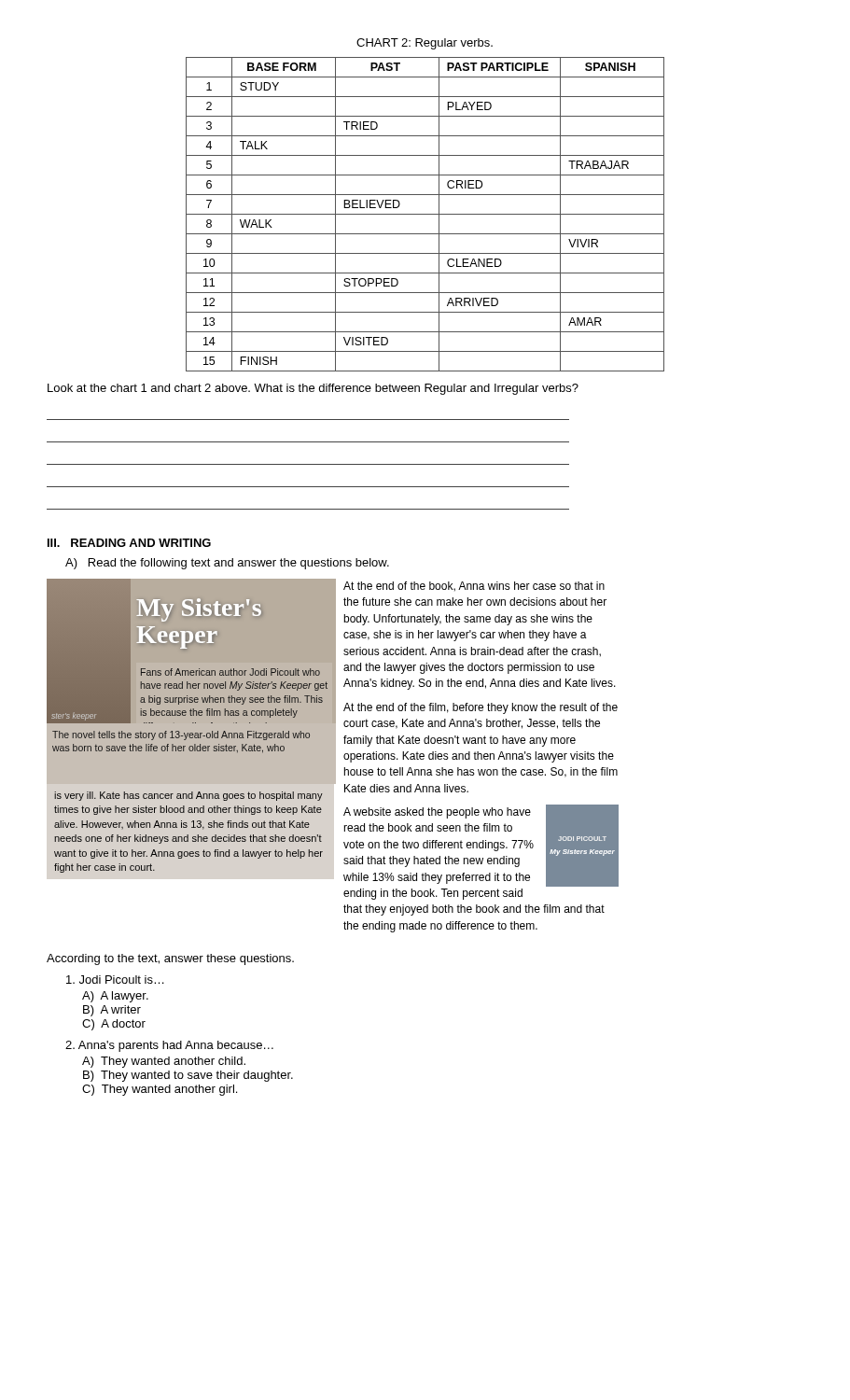Find the illustration
The width and height of the screenshot is (850, 1400).
pyautogui.click(x=425, y=760)
